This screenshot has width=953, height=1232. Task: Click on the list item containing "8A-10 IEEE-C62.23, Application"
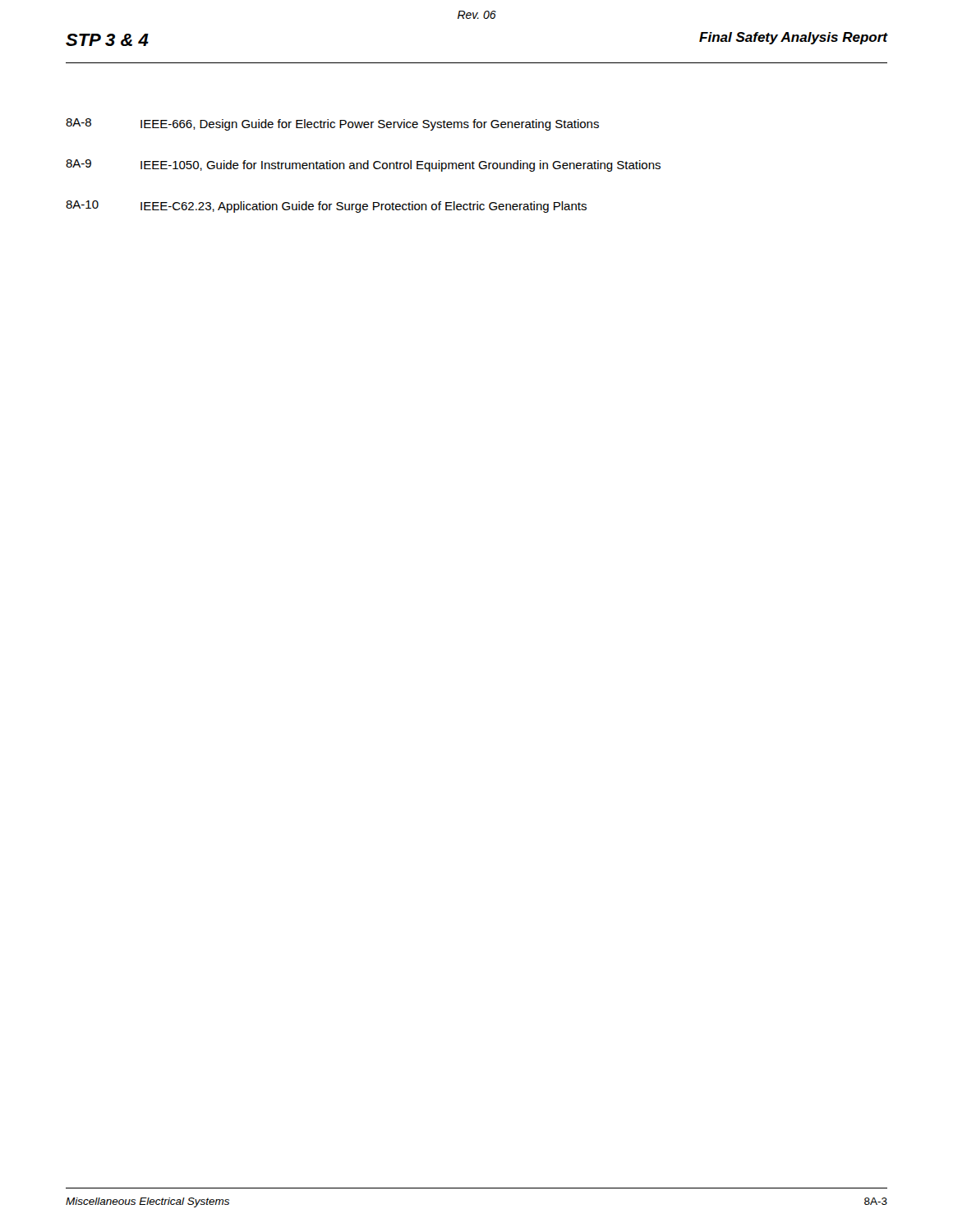click(x=326, y=206)
